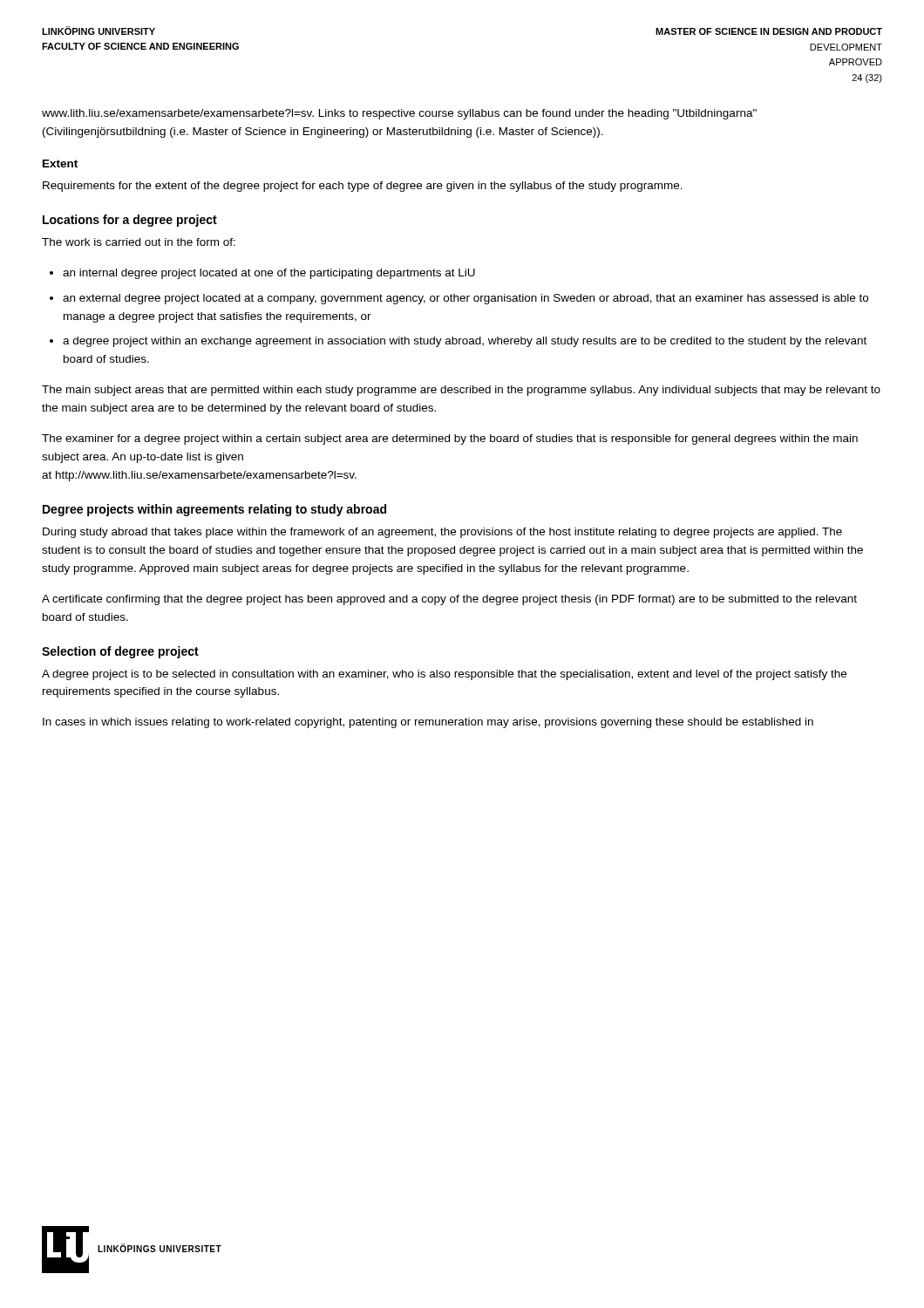
Task: Navigate to the text block starting "A certificate confirming that the degree project has"
Action: 449,607
